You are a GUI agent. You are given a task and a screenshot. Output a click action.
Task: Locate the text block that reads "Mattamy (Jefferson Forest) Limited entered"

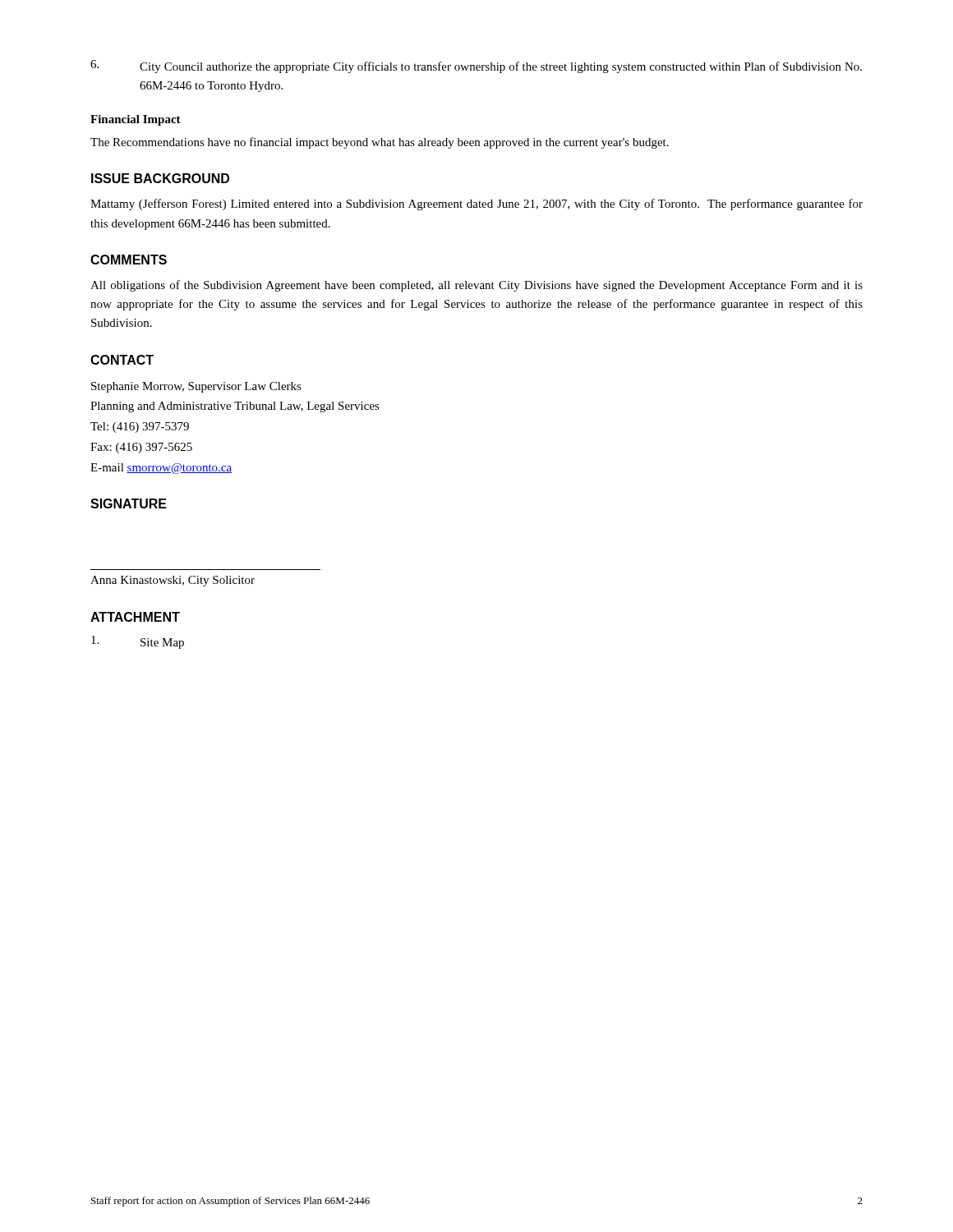(476, 213)
